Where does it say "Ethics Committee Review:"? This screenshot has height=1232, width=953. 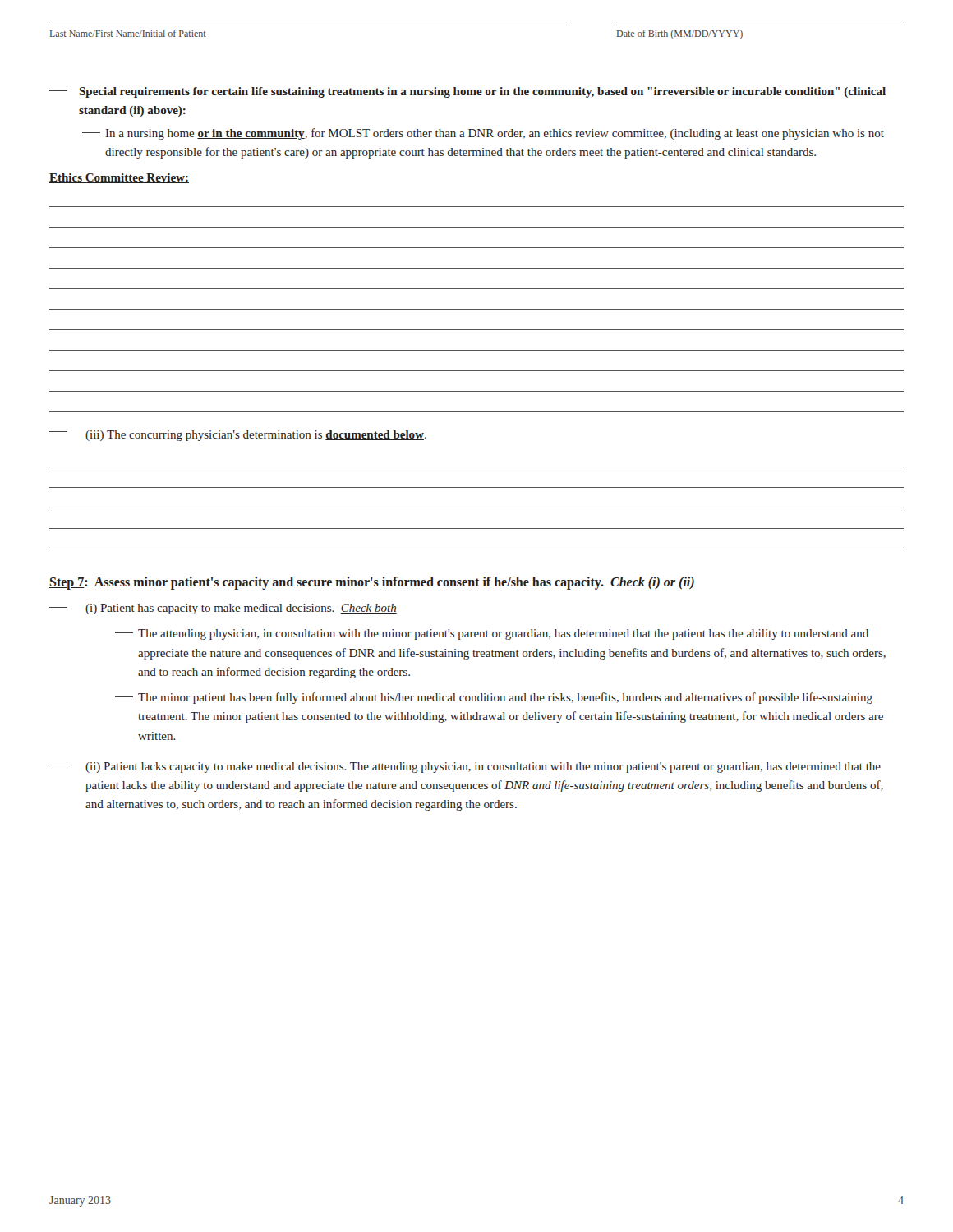119,178
